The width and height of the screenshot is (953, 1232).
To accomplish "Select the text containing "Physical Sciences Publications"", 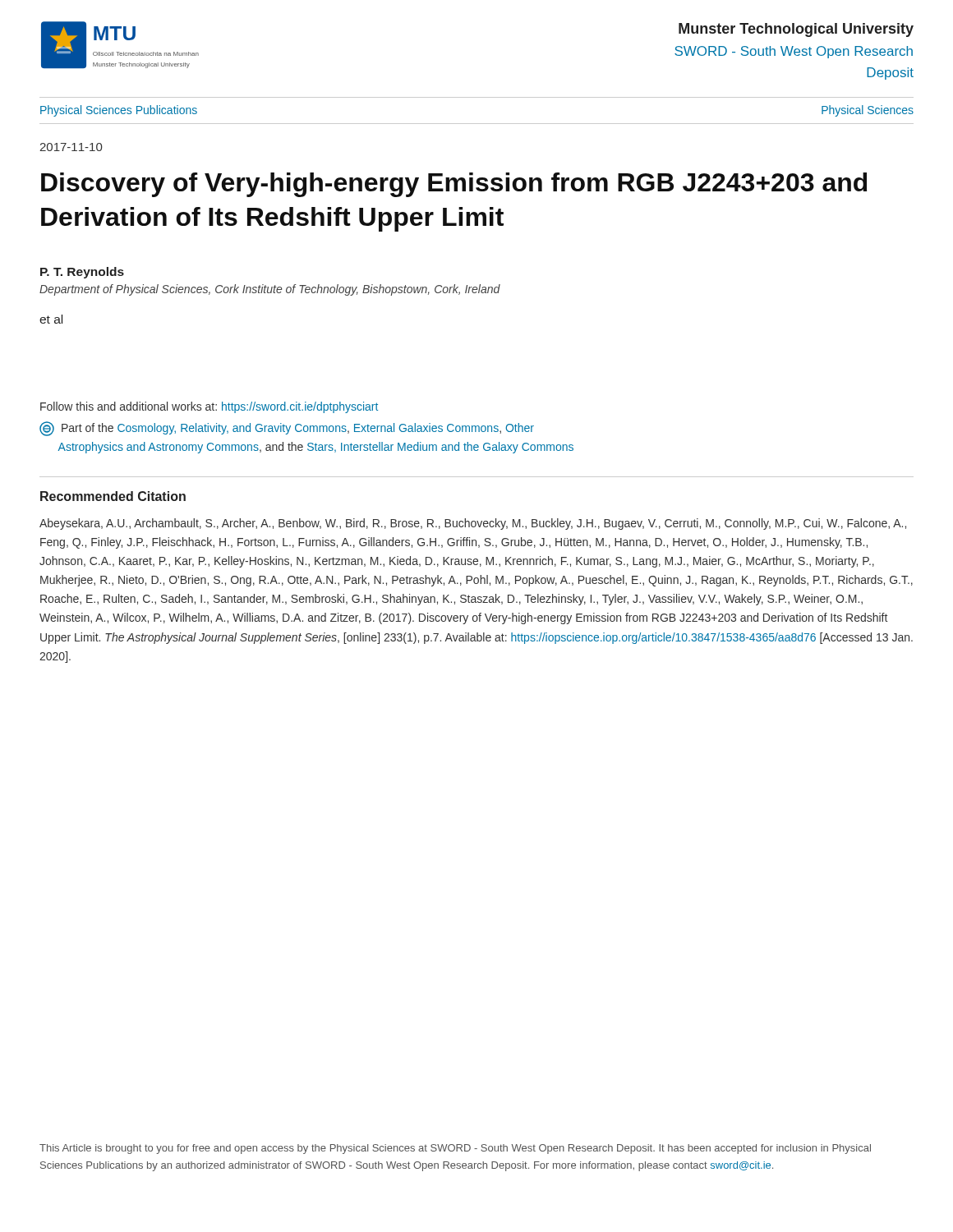I will click(118, 110).
